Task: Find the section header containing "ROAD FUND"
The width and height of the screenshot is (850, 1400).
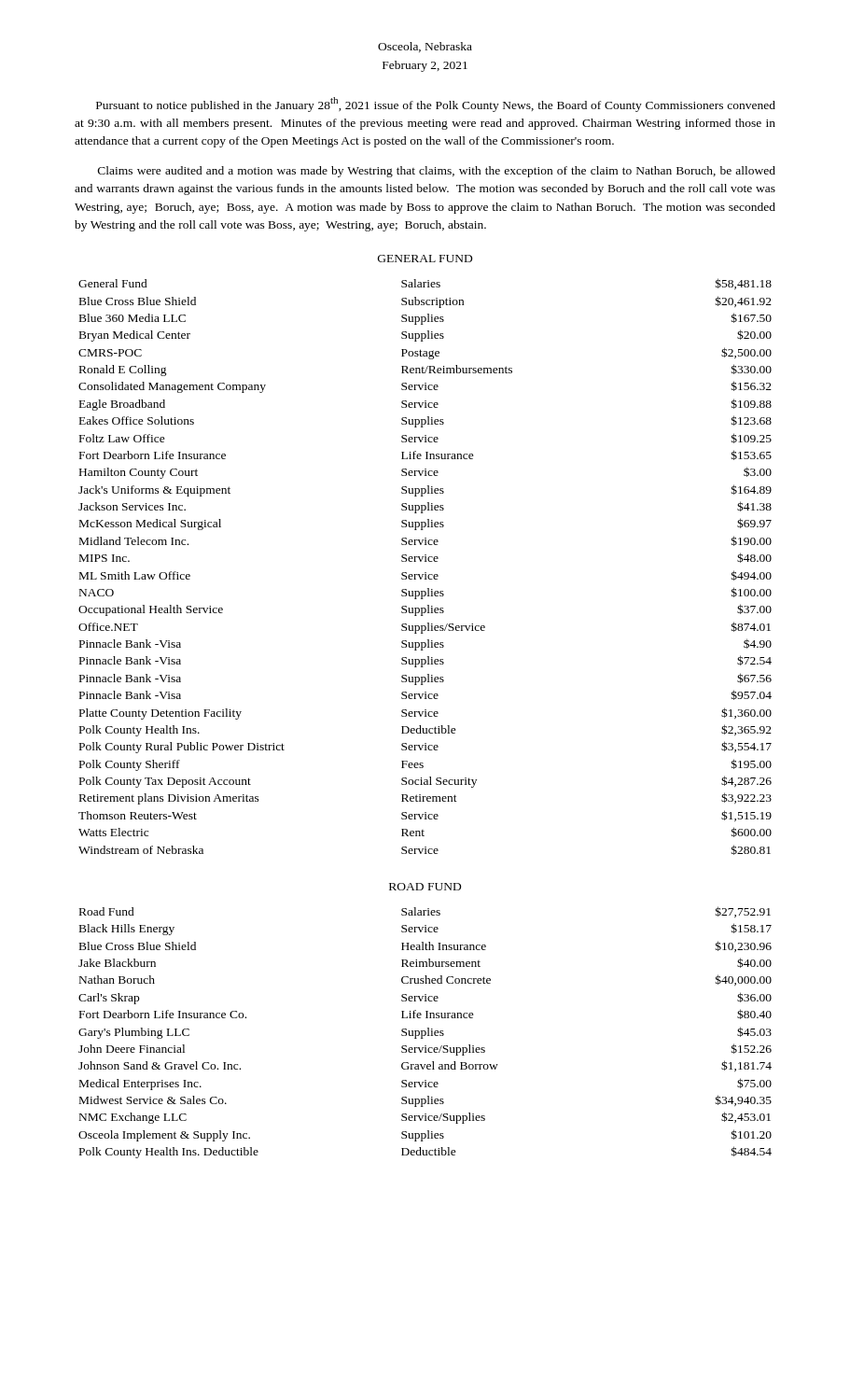Action: pyautogui.click(x=425, y=886)
